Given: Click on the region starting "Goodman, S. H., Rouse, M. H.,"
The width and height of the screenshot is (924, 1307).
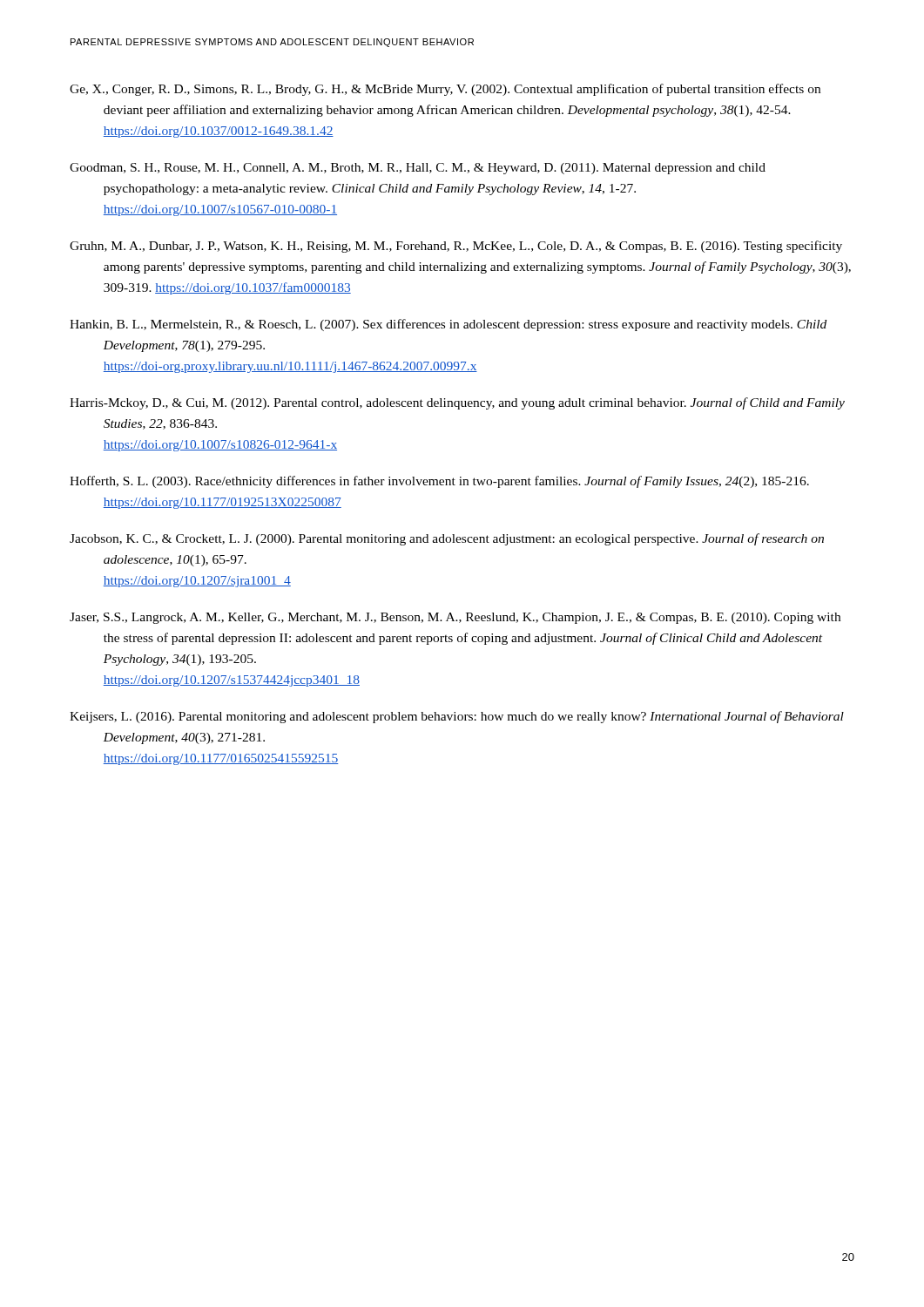Looking at the screenshot, I should [462, 188].
